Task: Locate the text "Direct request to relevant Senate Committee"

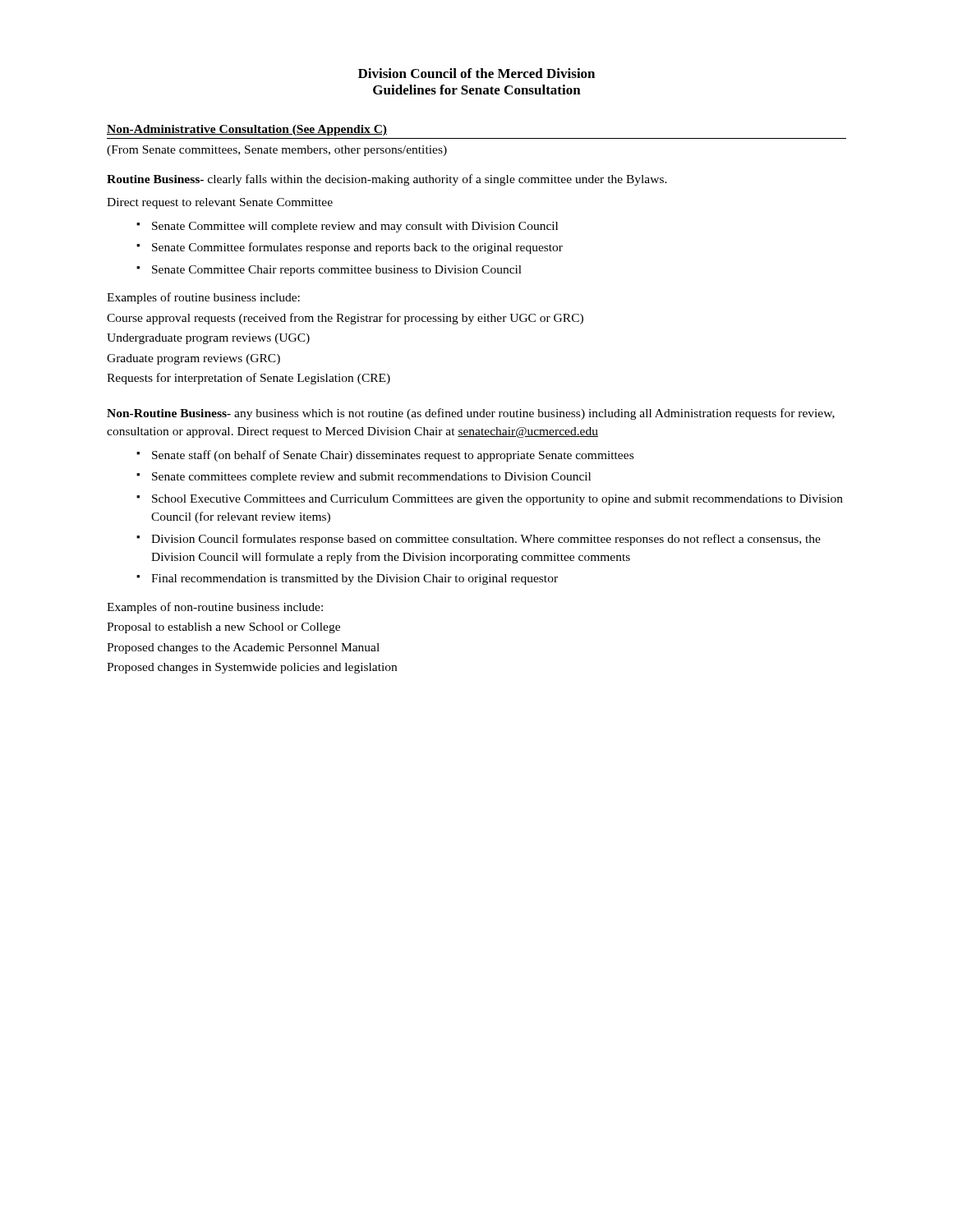Action: click(220, 202)
